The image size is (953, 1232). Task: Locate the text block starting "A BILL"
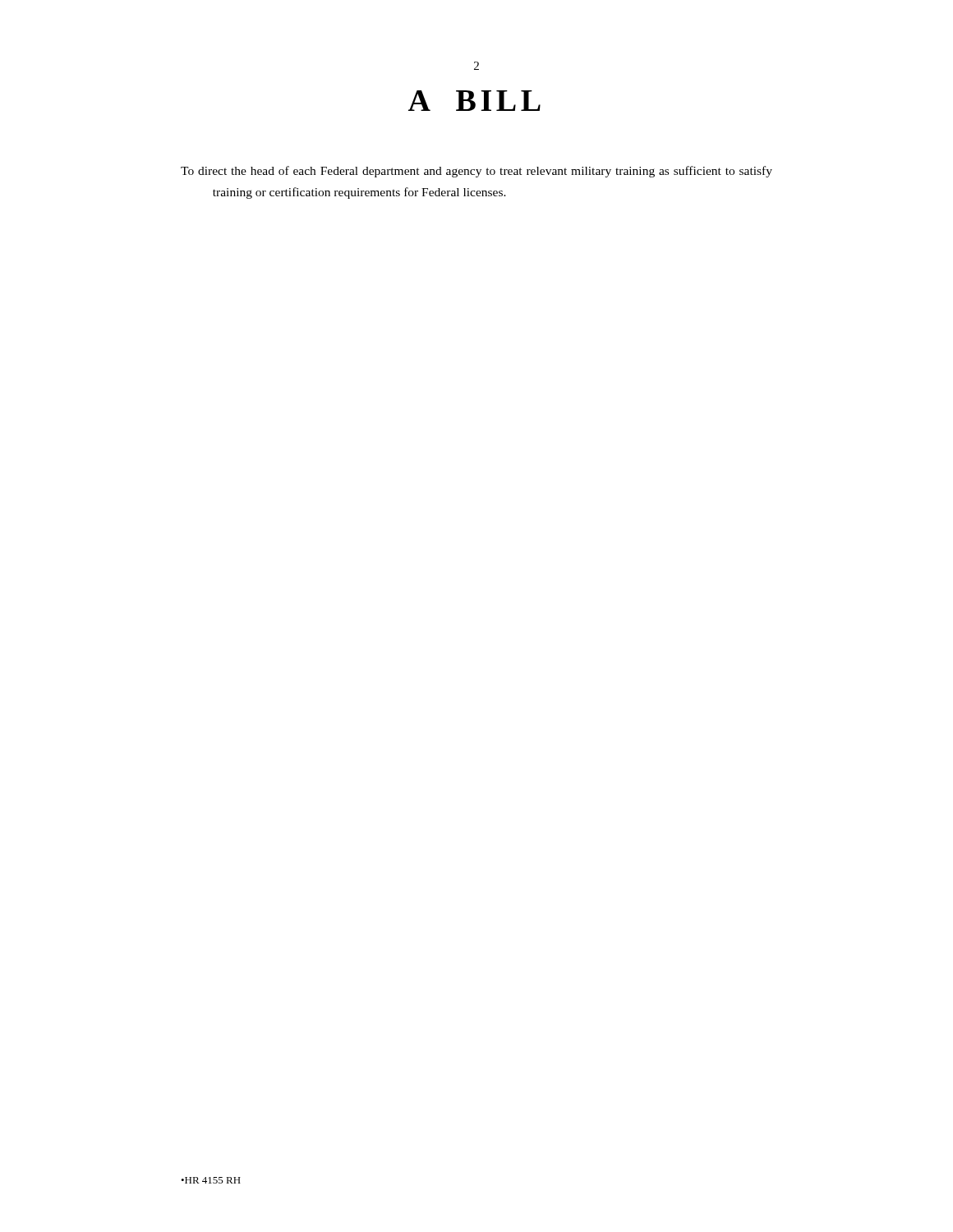pos(476,100)
